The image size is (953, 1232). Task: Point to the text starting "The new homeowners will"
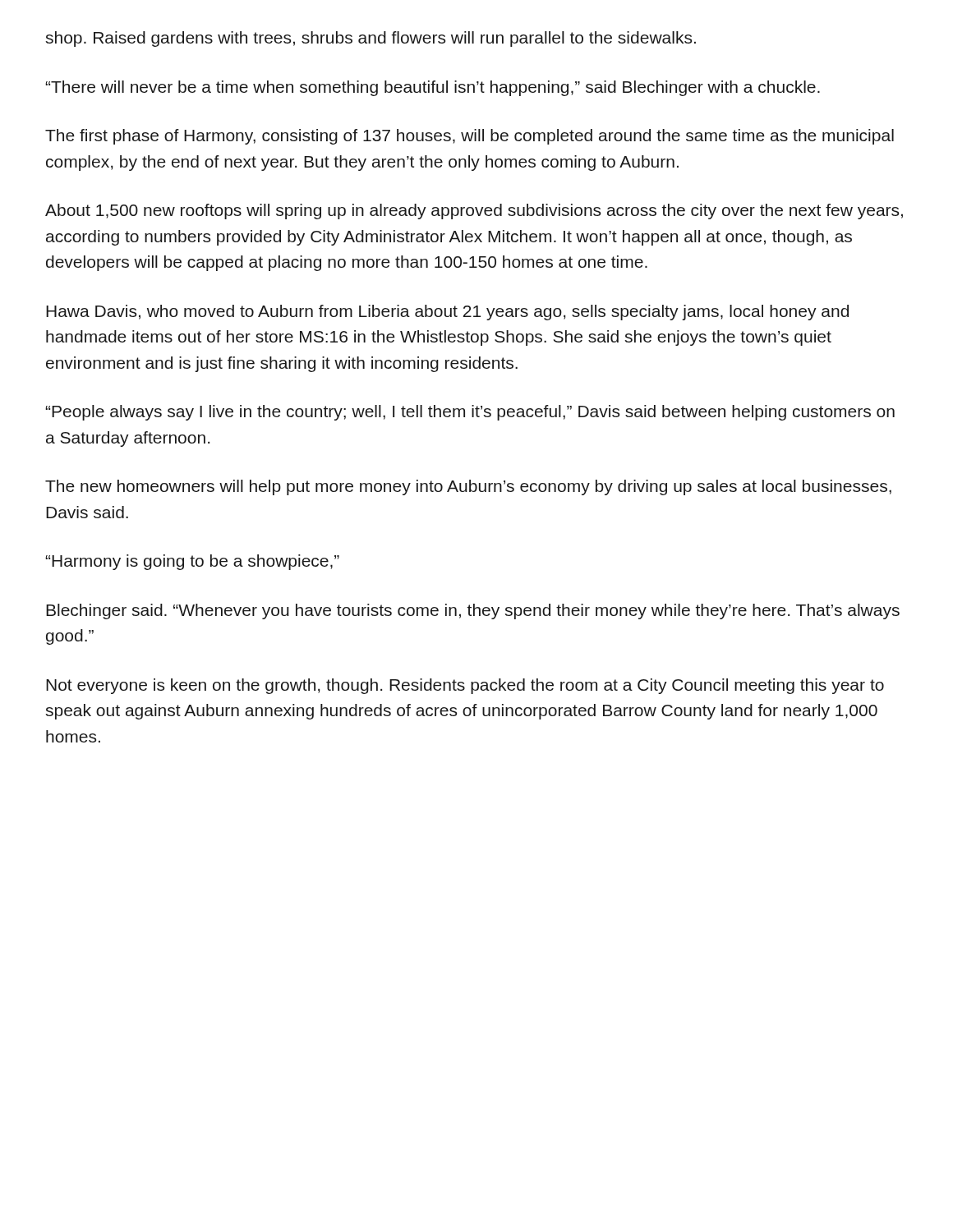(x=469, y=499)
